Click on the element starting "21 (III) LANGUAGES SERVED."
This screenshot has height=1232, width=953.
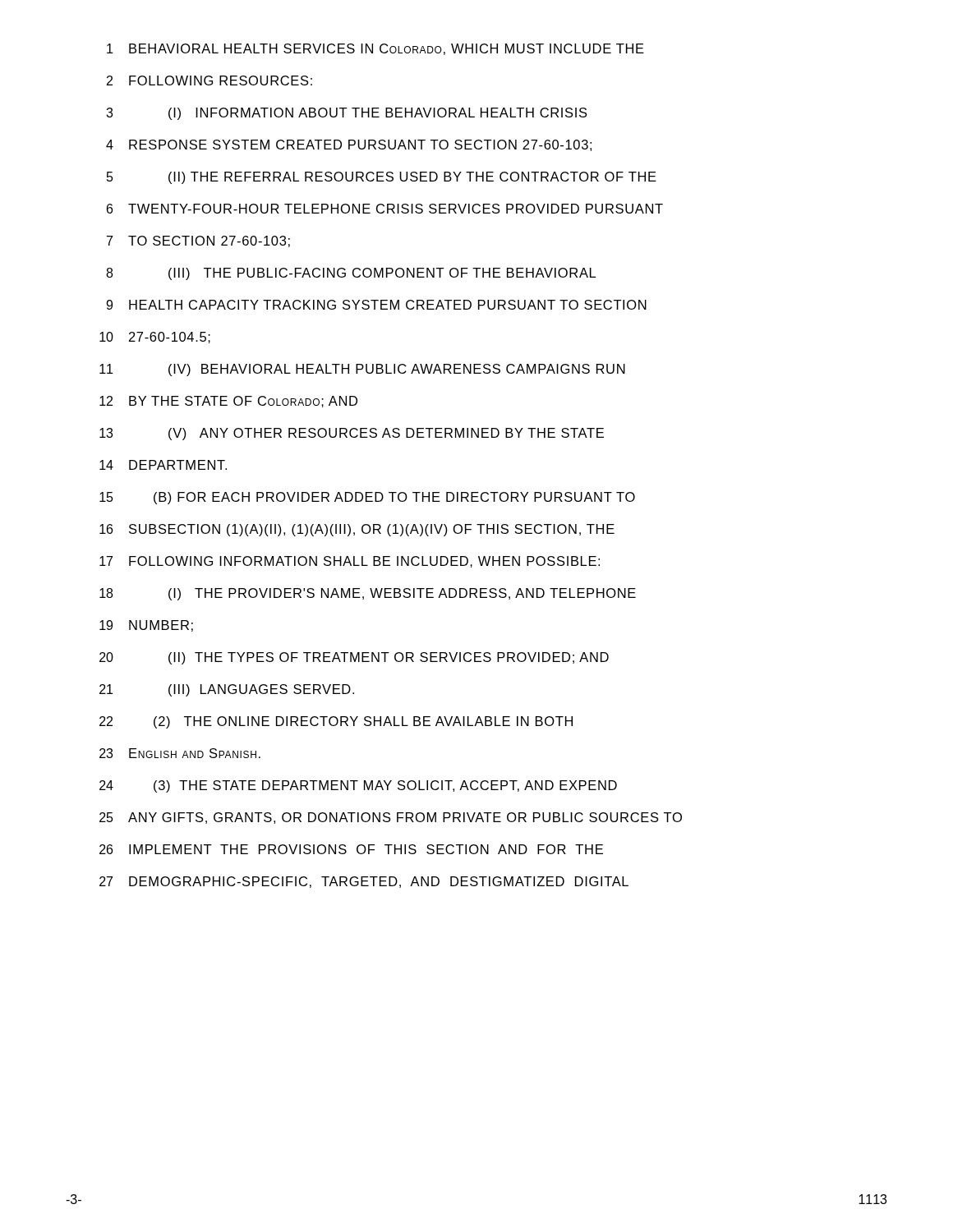(227, 690)
